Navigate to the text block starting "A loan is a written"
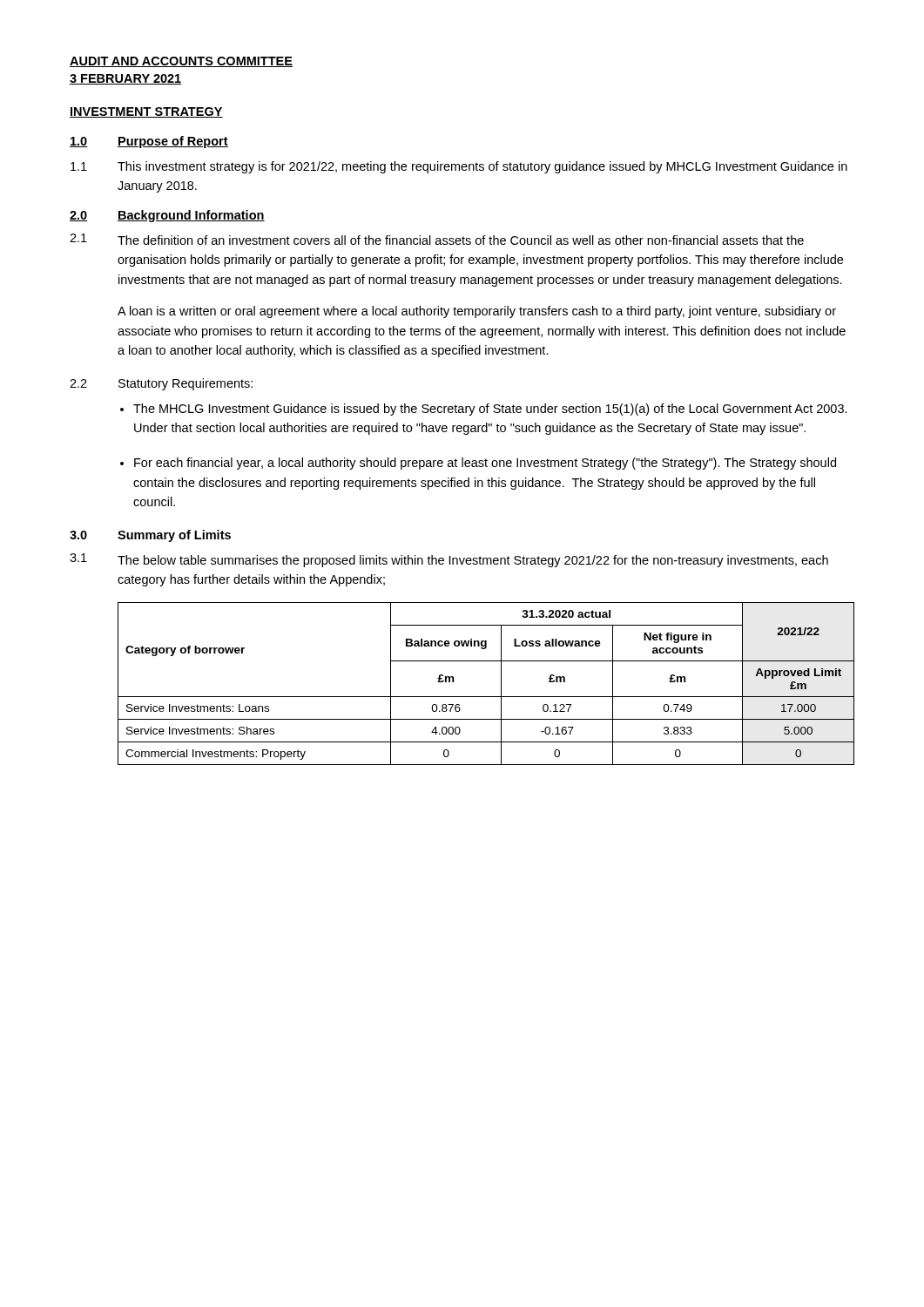The height and width of the screenshot is (1307, 924). click(482, 331)
